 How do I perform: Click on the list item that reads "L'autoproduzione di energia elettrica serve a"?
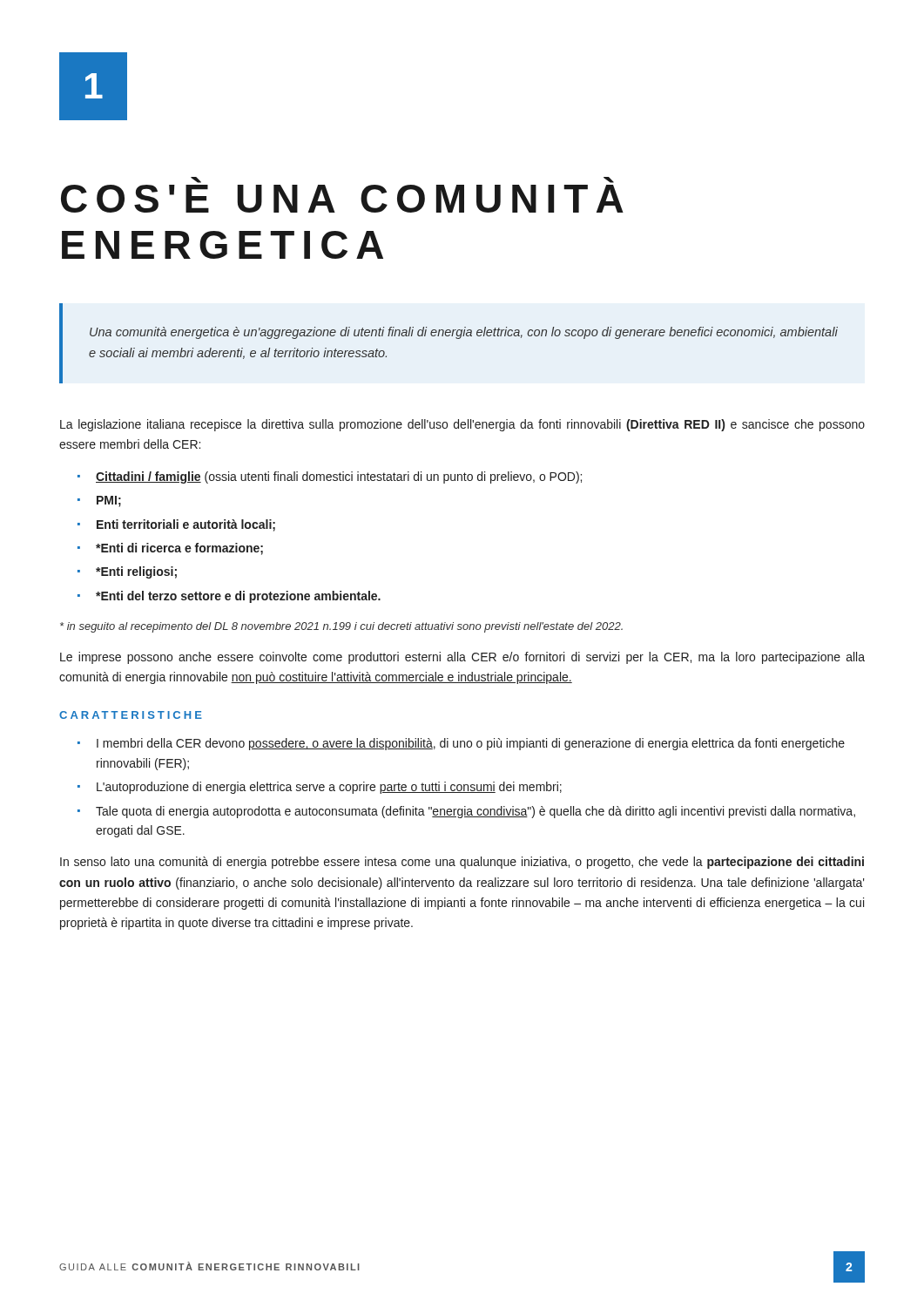pyautogui.click(x=329, y=787)
